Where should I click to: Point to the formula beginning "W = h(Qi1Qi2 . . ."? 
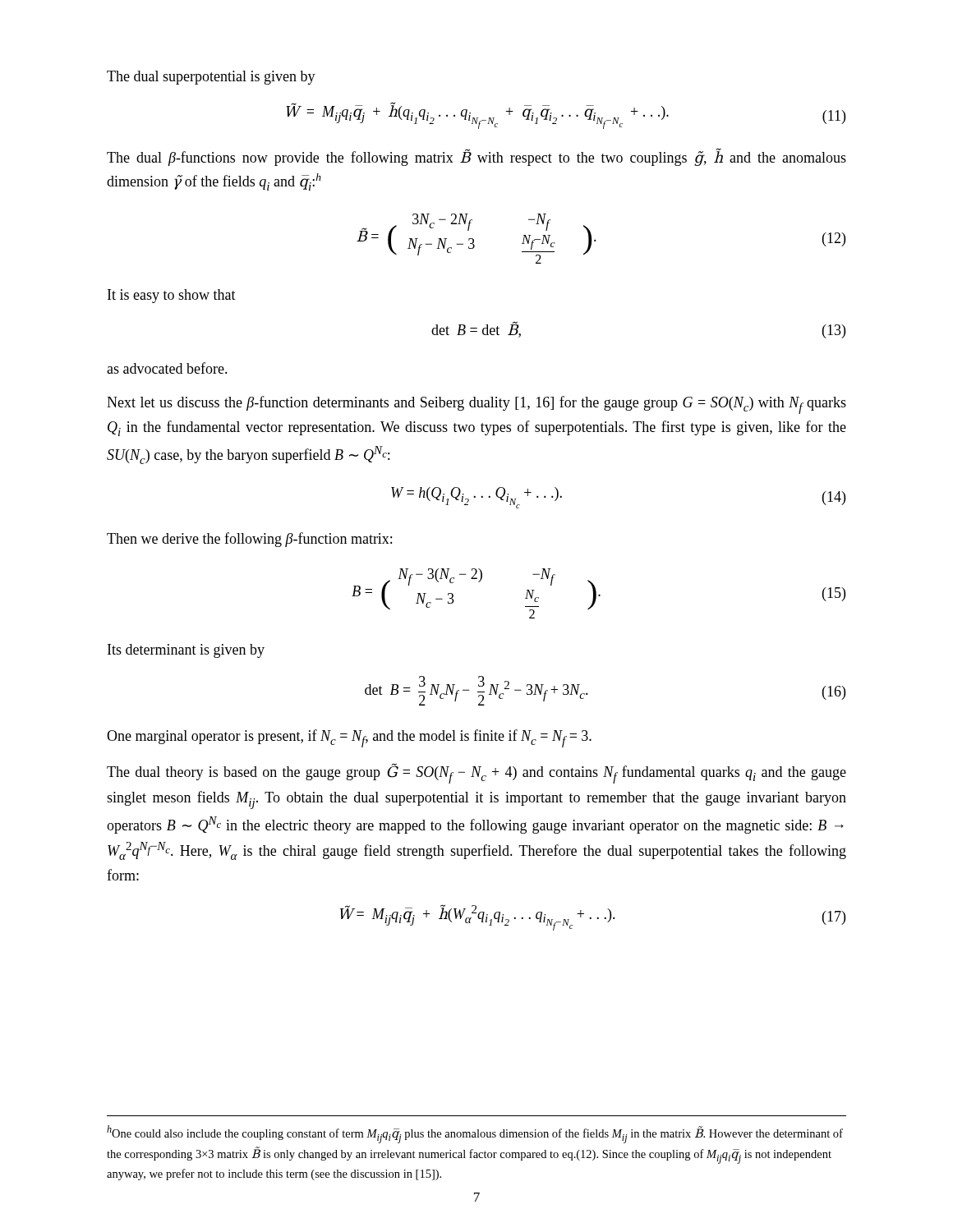pos(428,498)
